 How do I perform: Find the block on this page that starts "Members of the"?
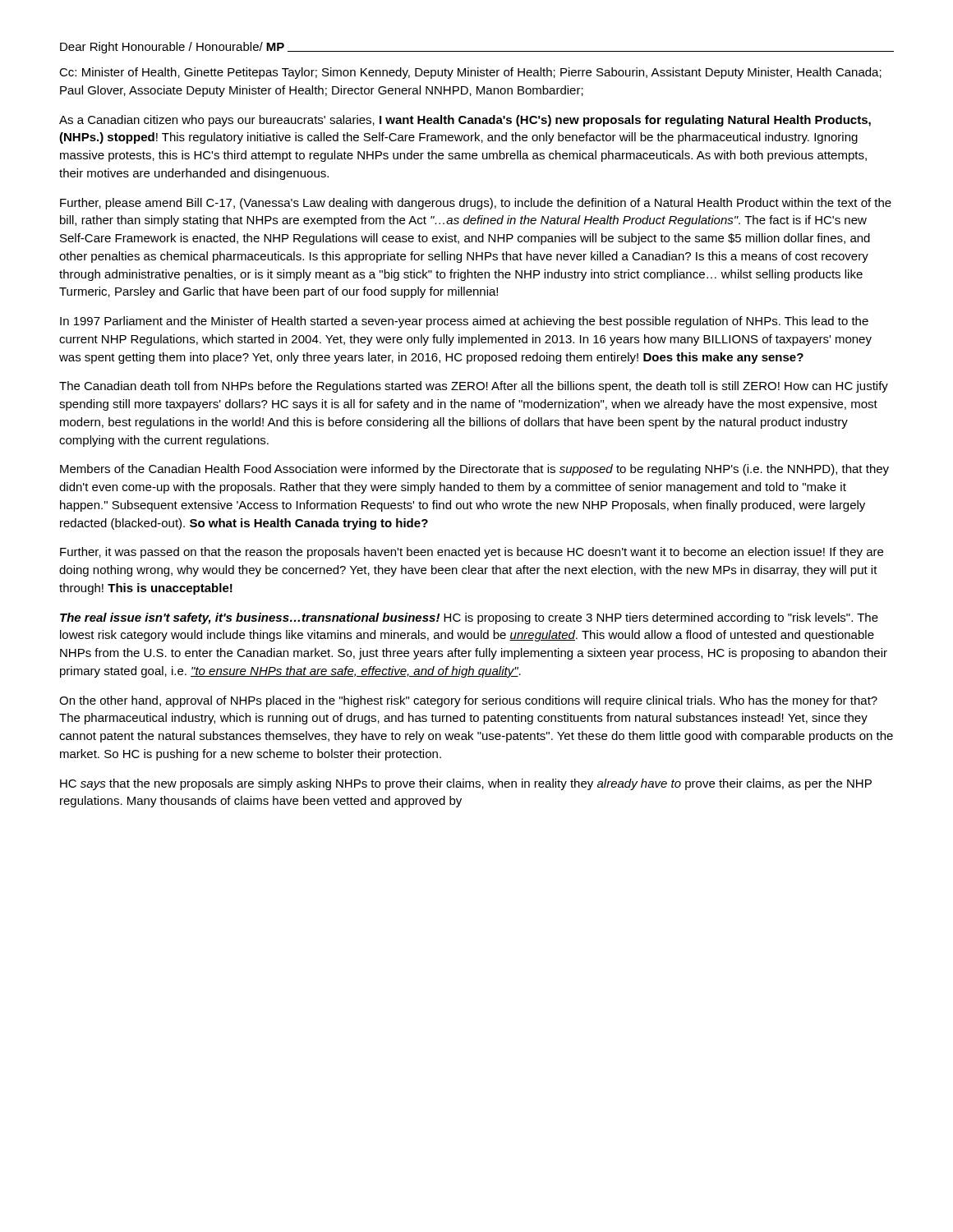coord(476,496)
